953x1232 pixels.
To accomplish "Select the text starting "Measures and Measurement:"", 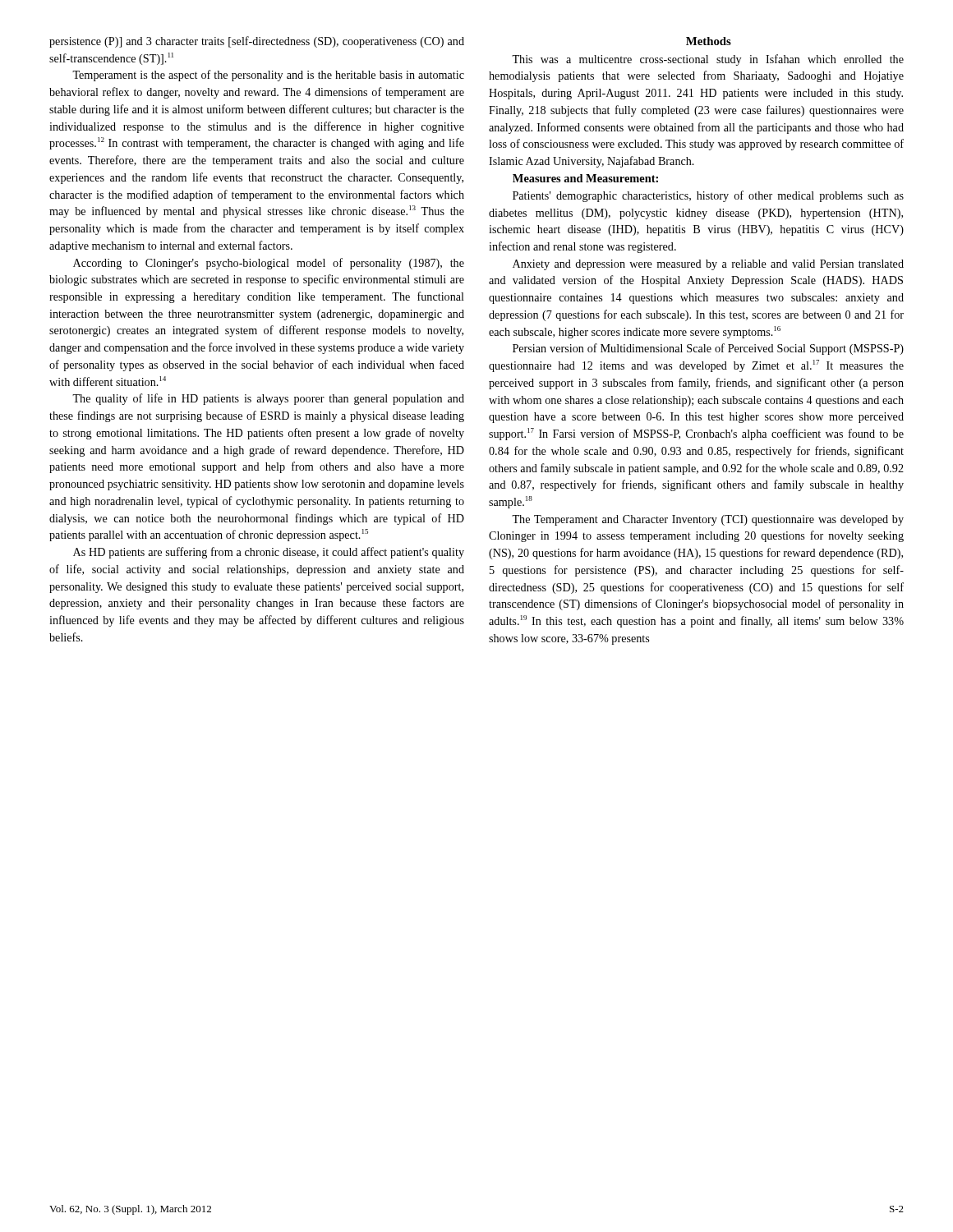I will pos(585,178).
